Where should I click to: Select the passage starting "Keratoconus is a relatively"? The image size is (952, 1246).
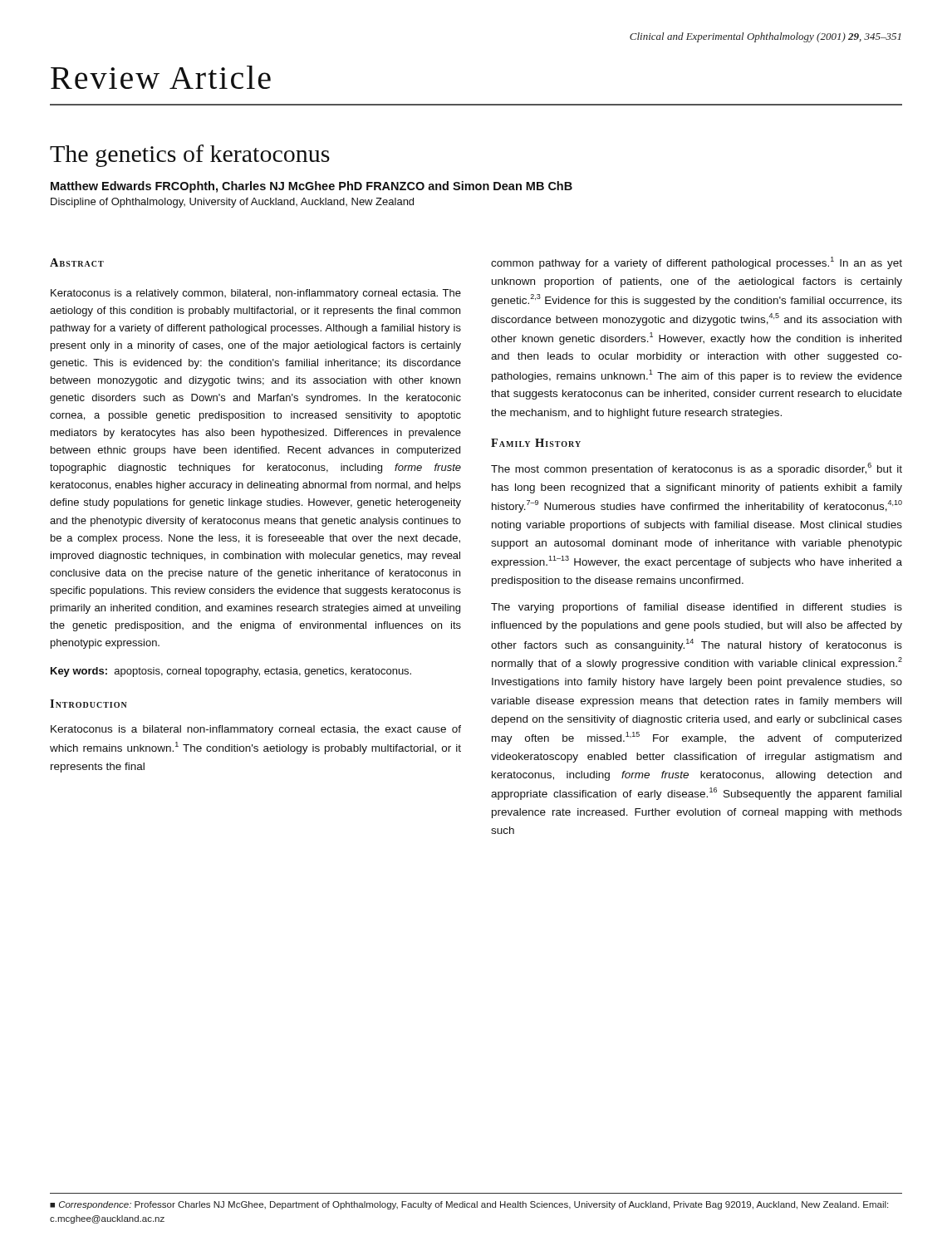[255, 468]
